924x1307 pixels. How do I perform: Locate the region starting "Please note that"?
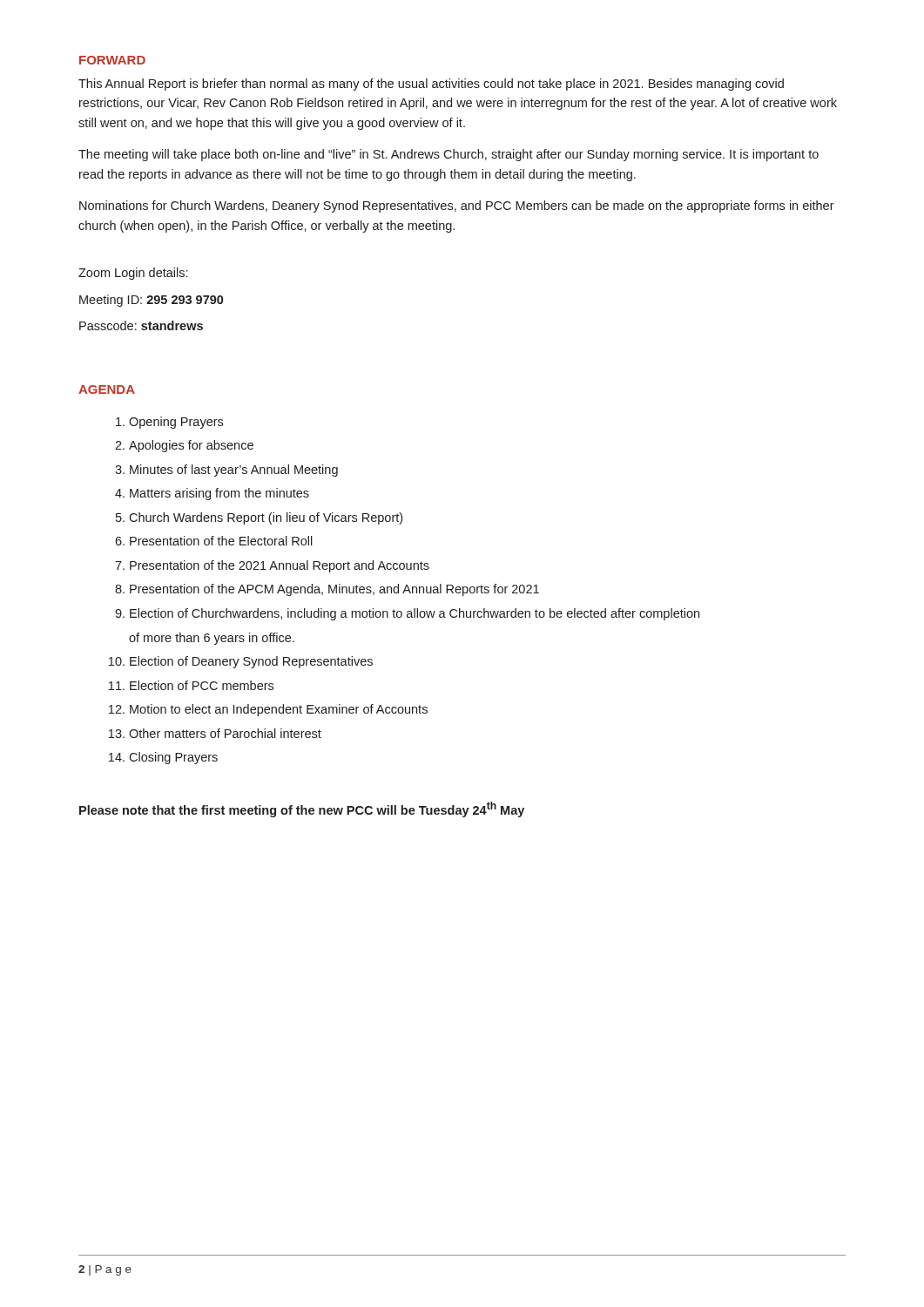coord(301,808)
